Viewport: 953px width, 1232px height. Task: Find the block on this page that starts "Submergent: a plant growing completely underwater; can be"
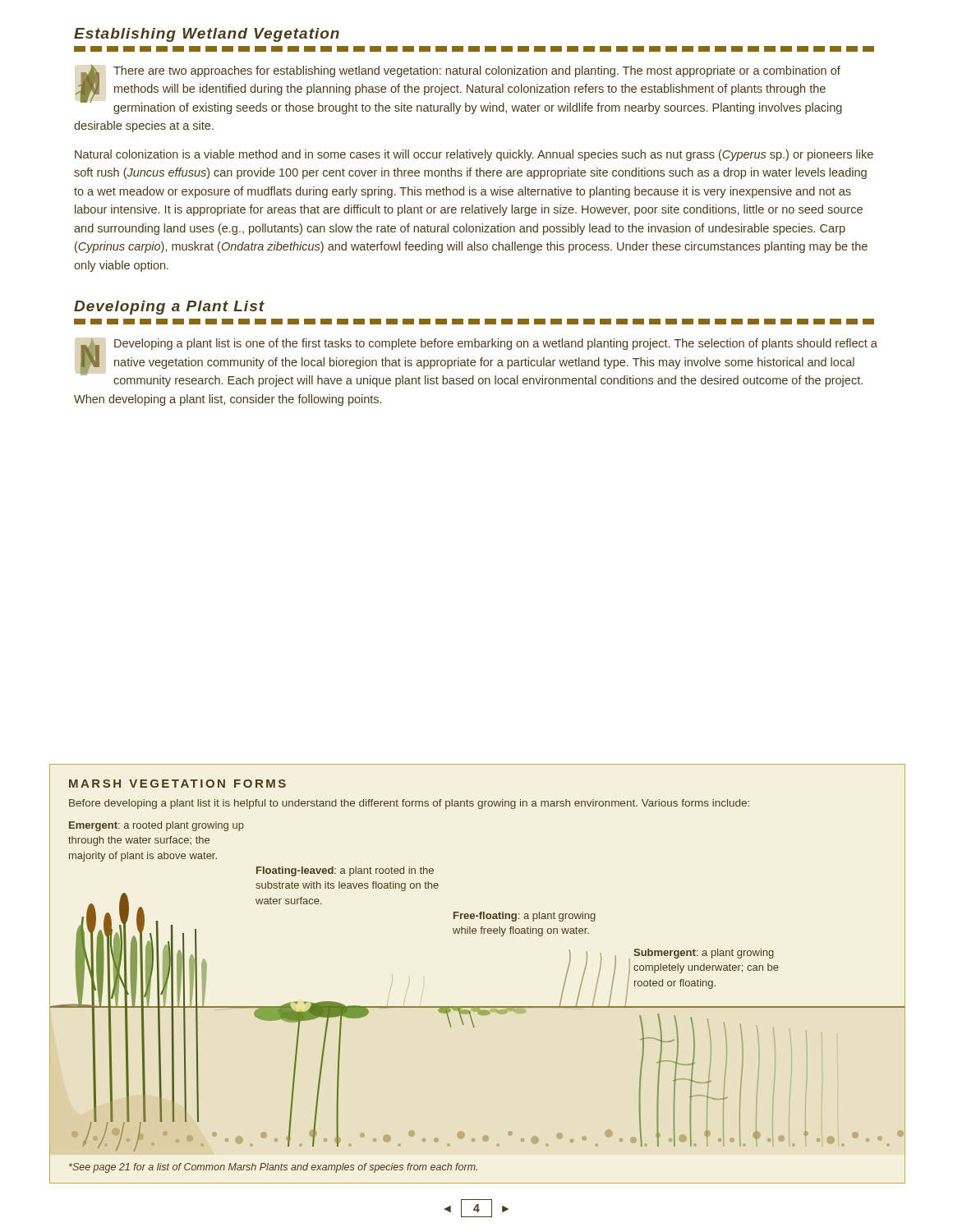[706, 967]
